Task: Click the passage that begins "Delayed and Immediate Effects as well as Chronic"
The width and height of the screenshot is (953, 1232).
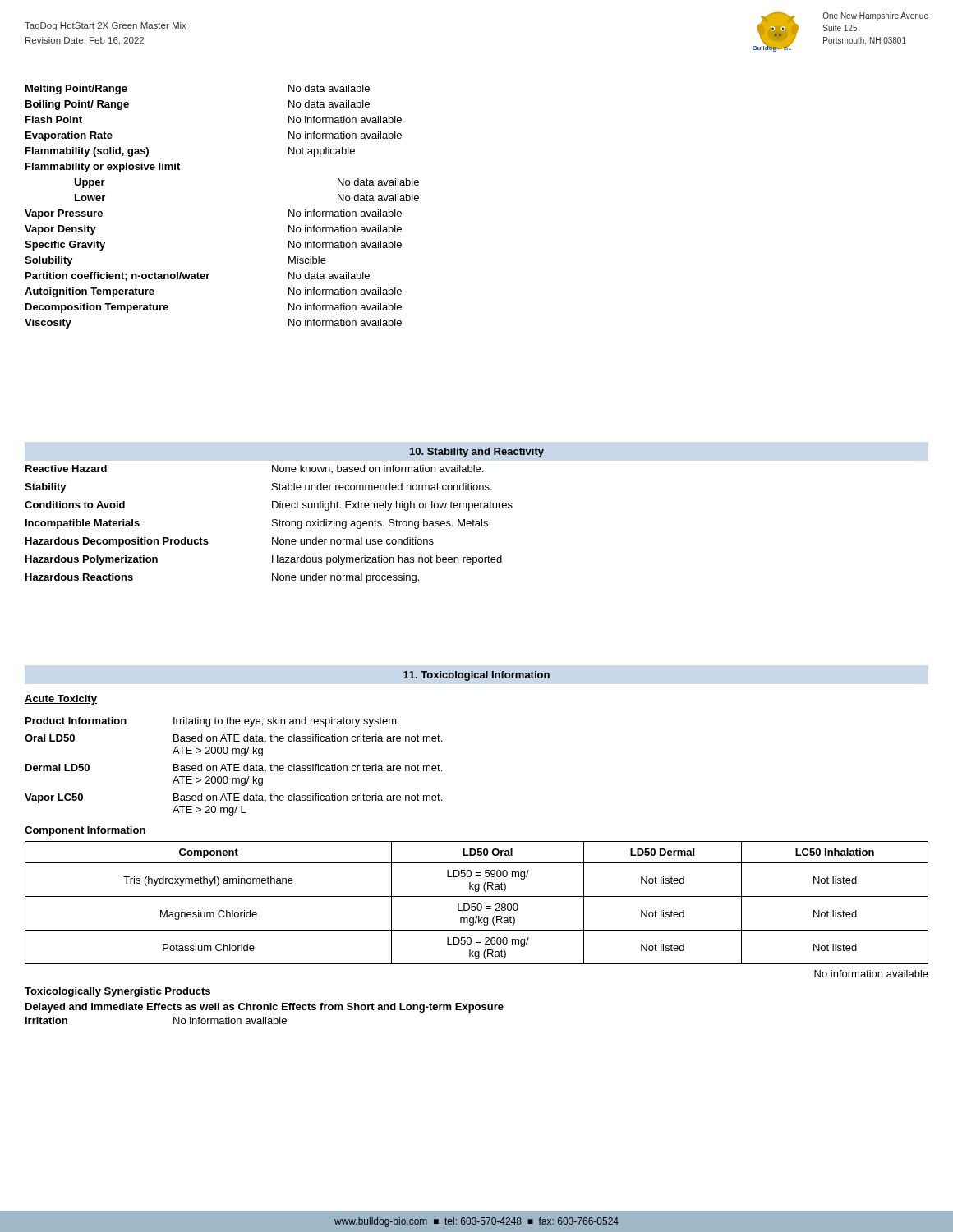Action: (x=264, y=1007)
